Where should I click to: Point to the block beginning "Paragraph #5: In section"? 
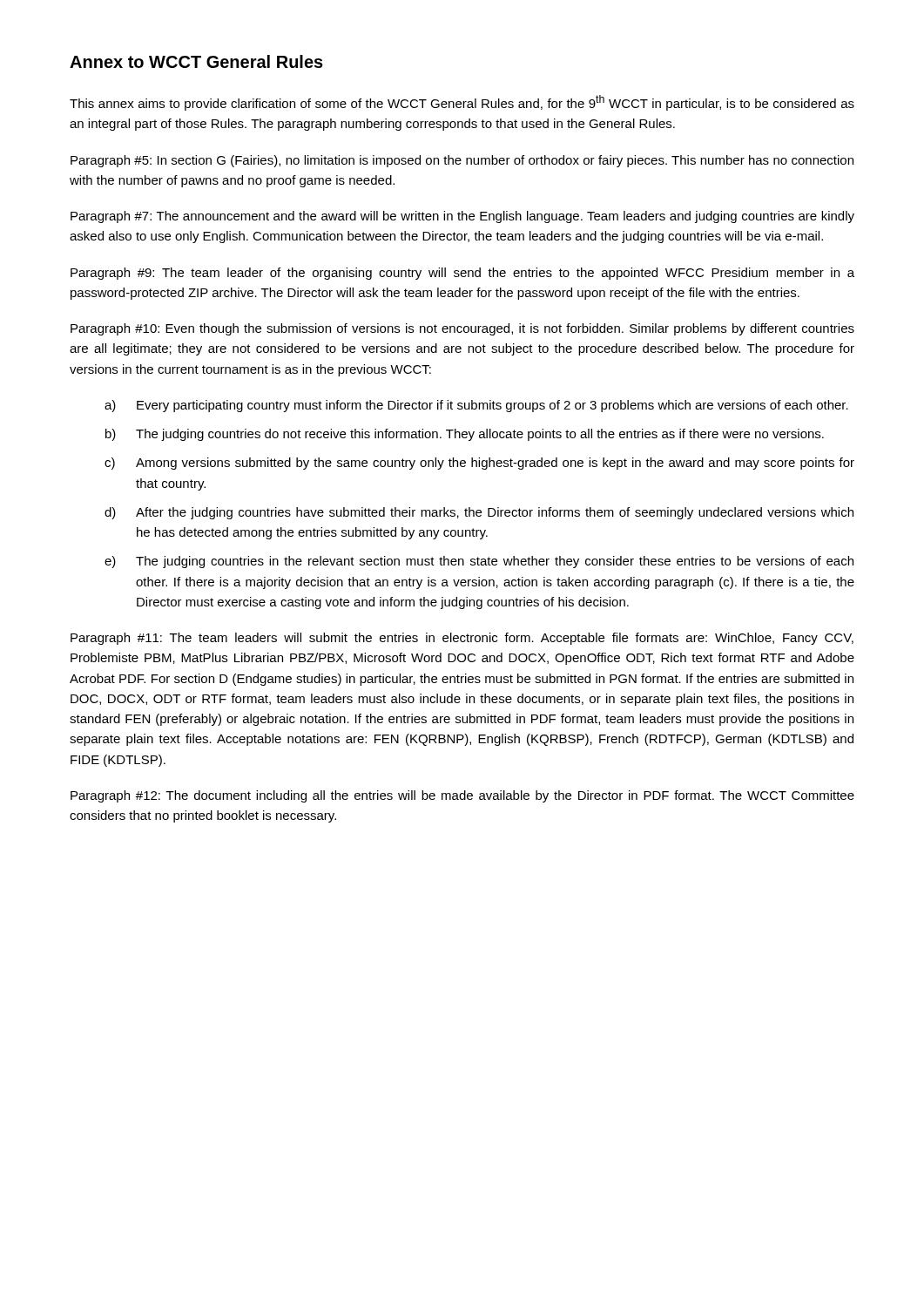pyautogui.click(x=462, y=170)
